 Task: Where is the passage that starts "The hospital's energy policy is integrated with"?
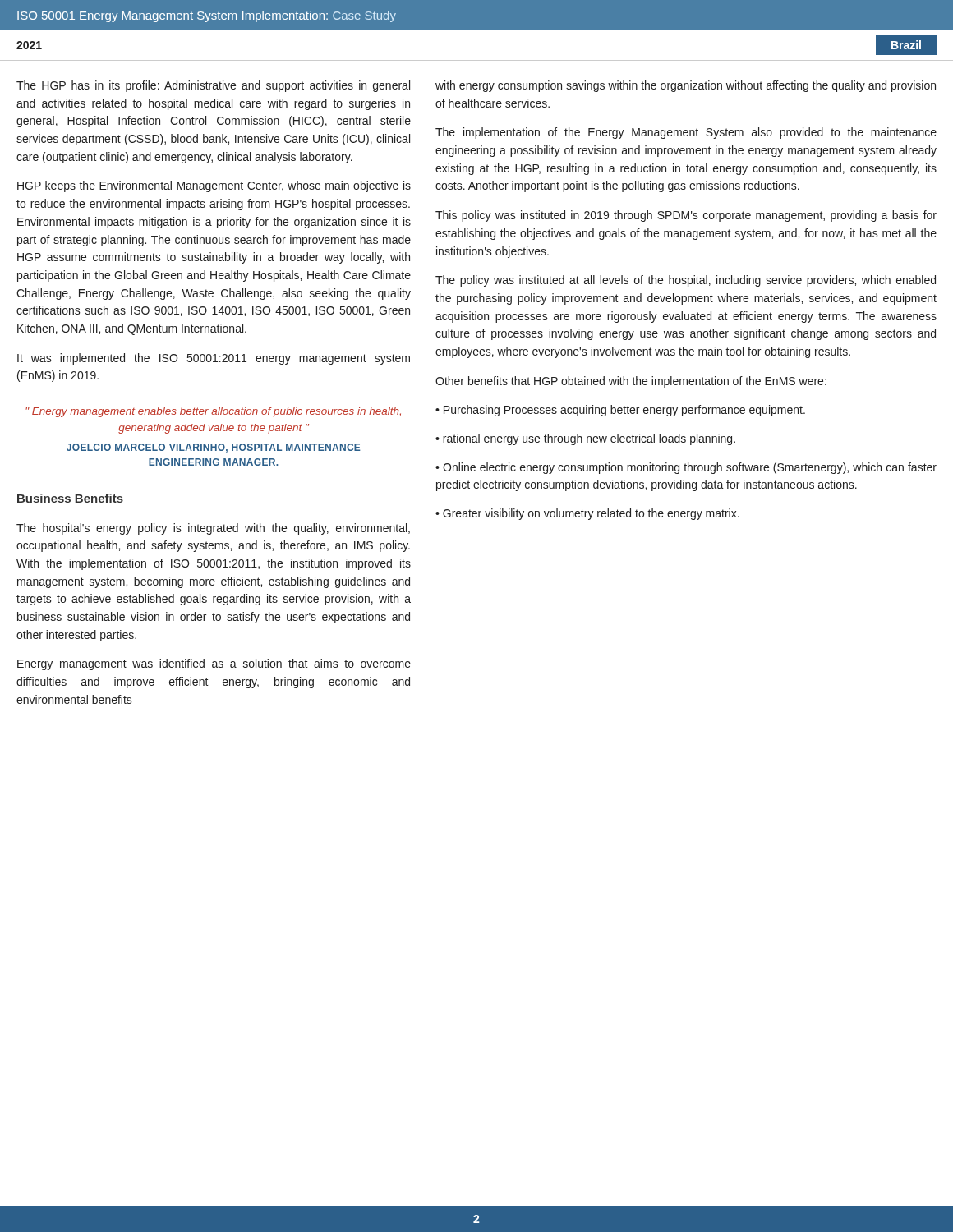pos(214,582)
